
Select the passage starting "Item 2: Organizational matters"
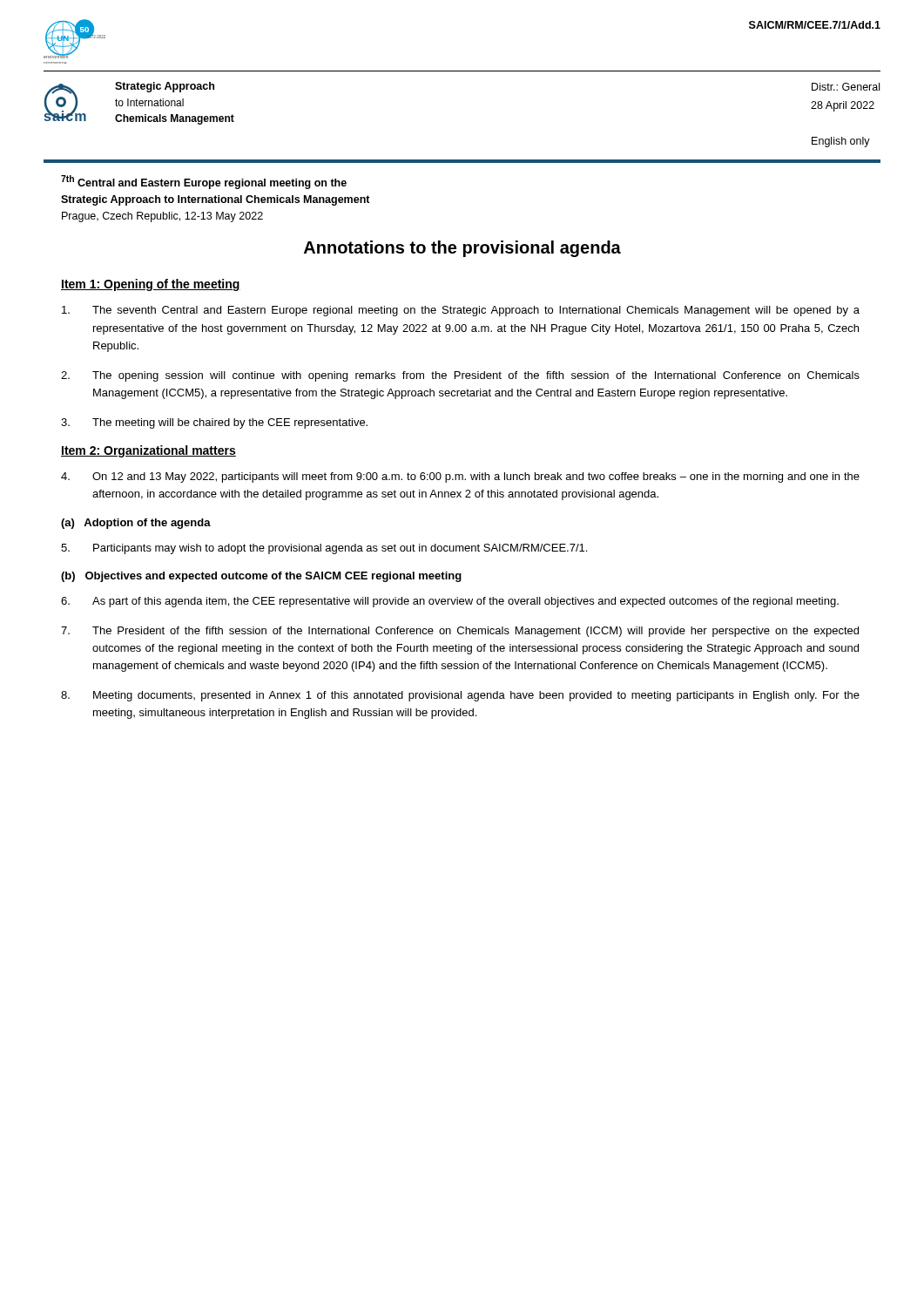point(148,451)
